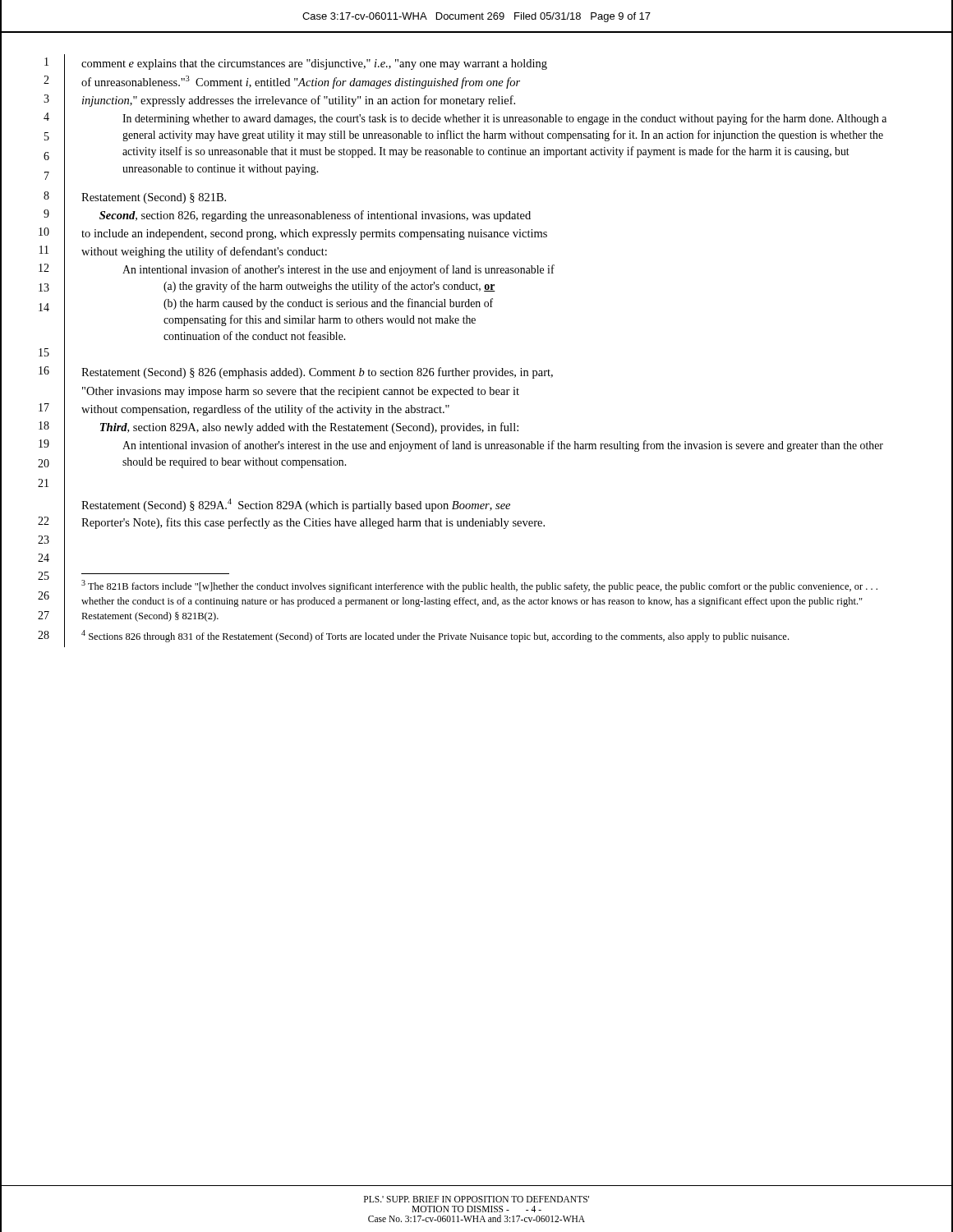Click the passage that begins "22 Reporter's Note), fits this case"
This screenshot has height=1232, width=953.
point(476,523)
